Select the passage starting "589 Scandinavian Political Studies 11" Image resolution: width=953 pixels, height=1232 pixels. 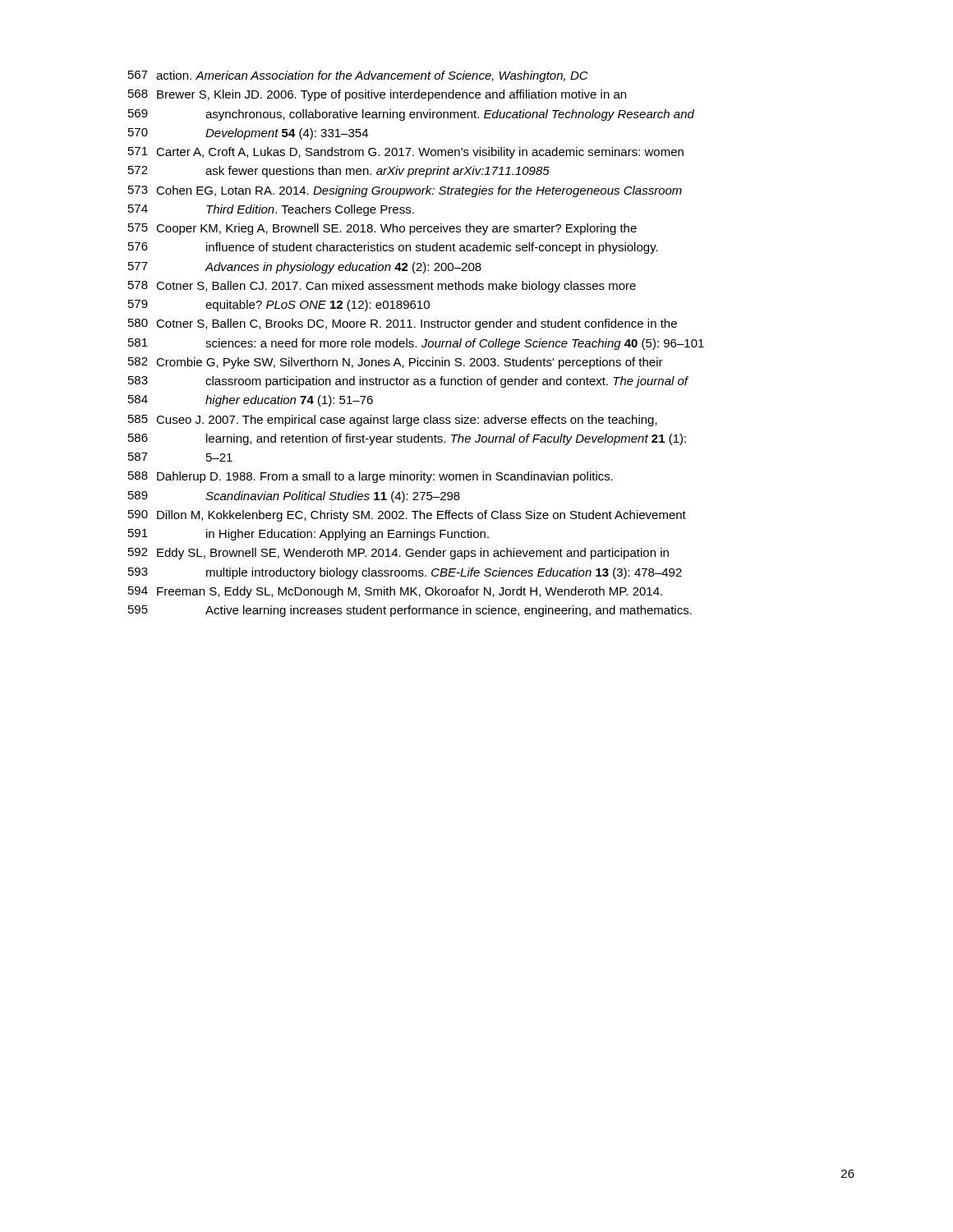294,497
